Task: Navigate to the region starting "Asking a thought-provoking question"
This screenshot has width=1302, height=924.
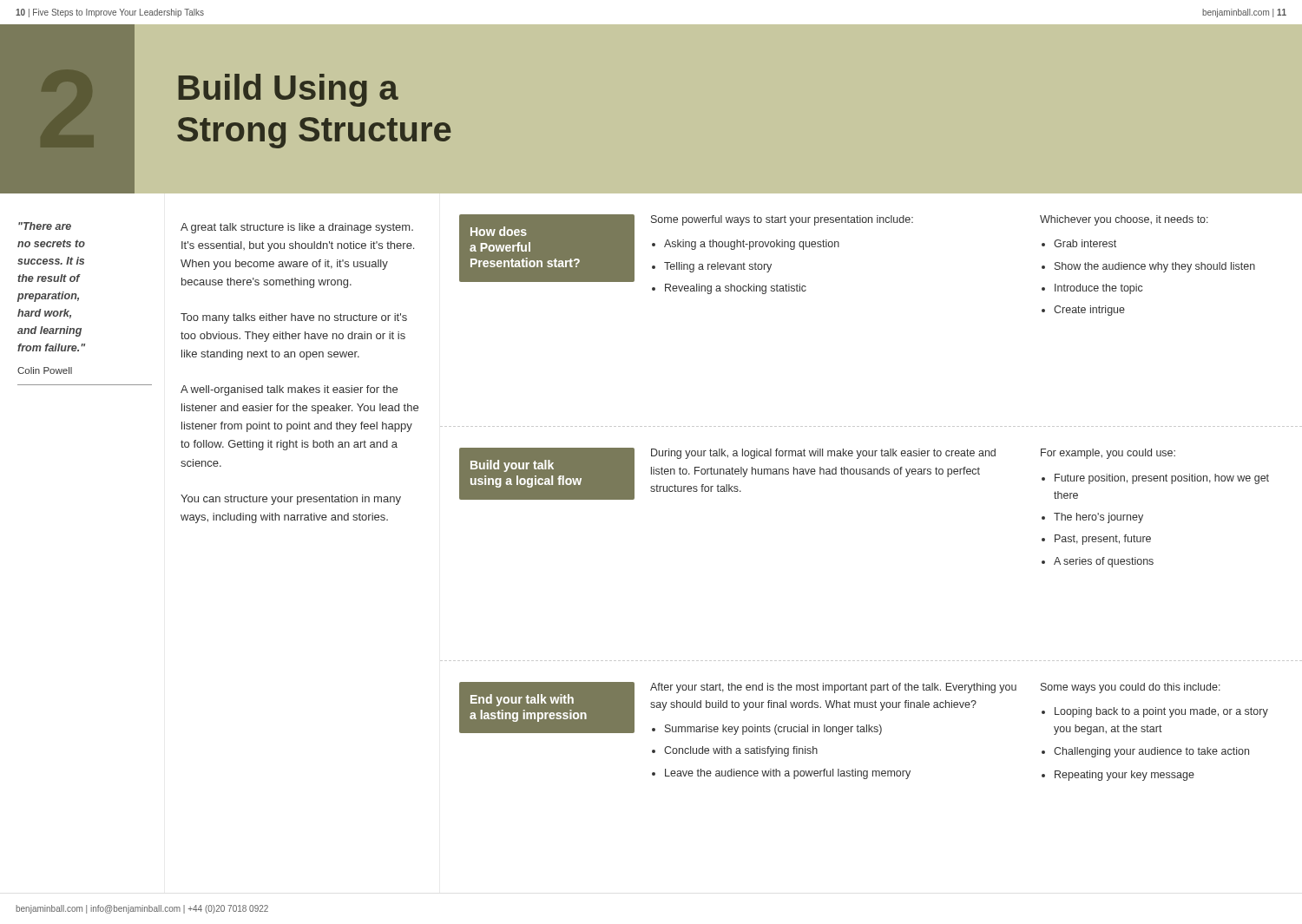Action: click(x=752, y=244)
